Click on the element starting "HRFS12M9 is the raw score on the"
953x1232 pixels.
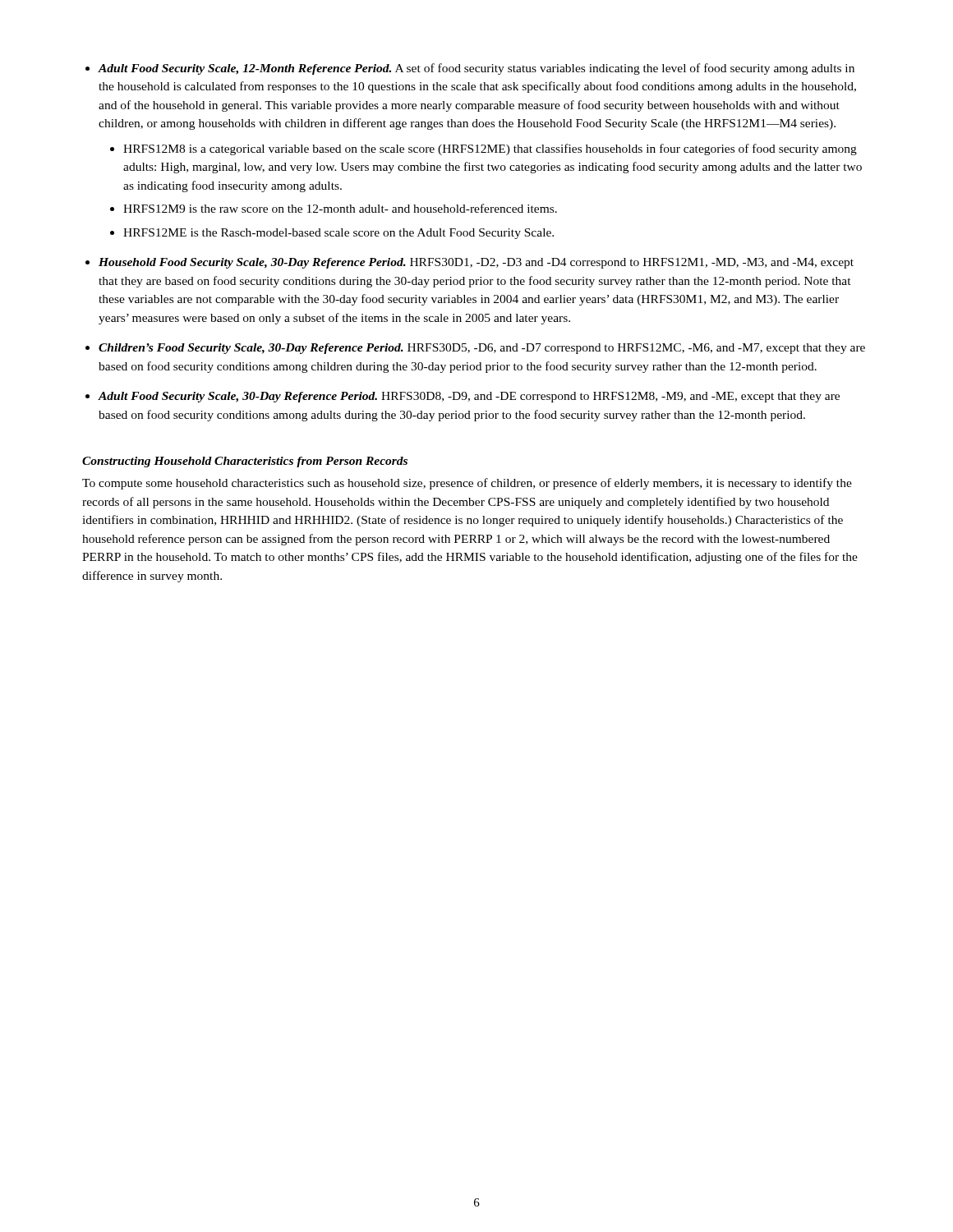coord(340,208)
